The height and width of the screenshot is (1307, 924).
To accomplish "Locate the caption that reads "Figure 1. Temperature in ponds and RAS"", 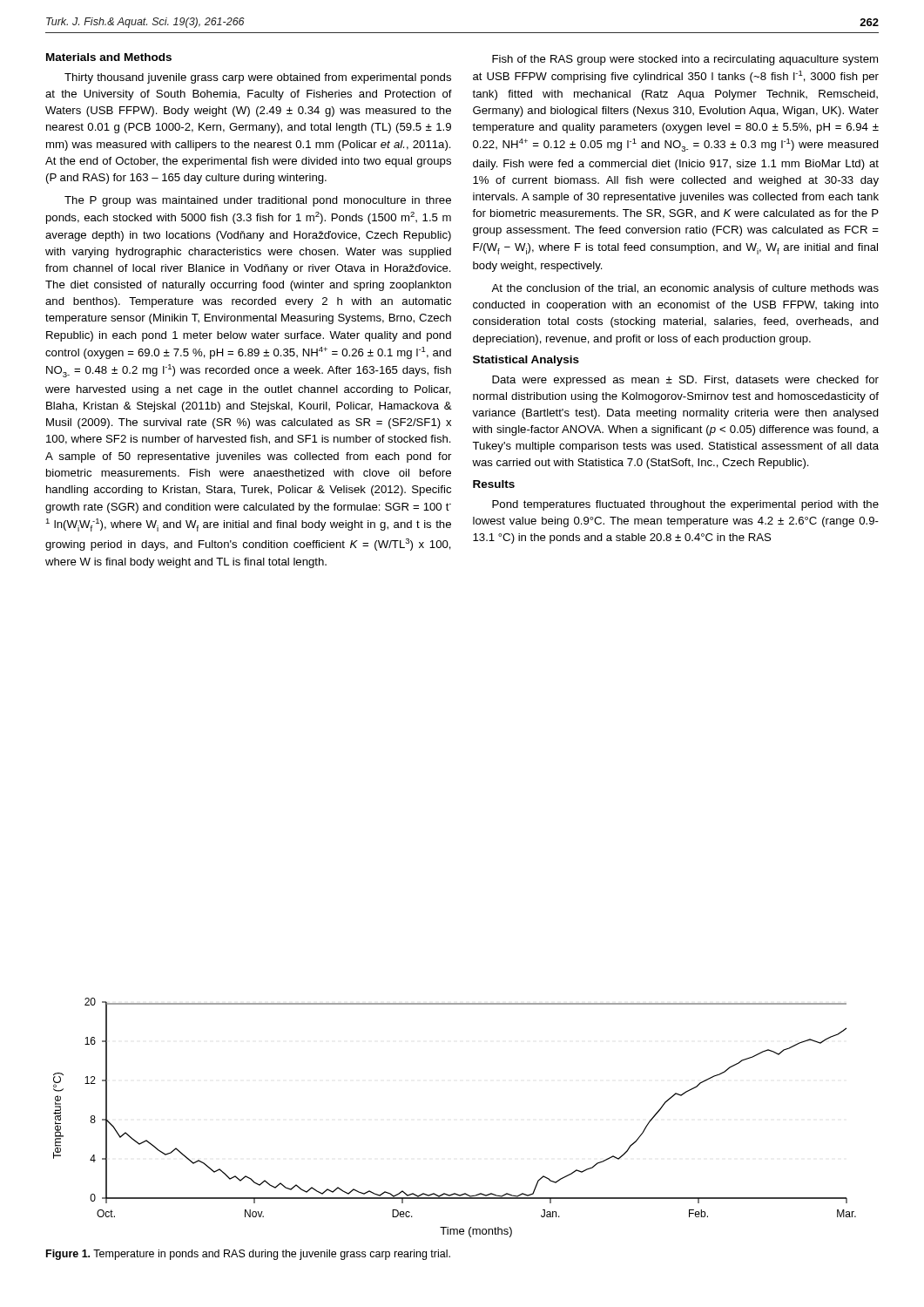I will (x=248, y=1253).
